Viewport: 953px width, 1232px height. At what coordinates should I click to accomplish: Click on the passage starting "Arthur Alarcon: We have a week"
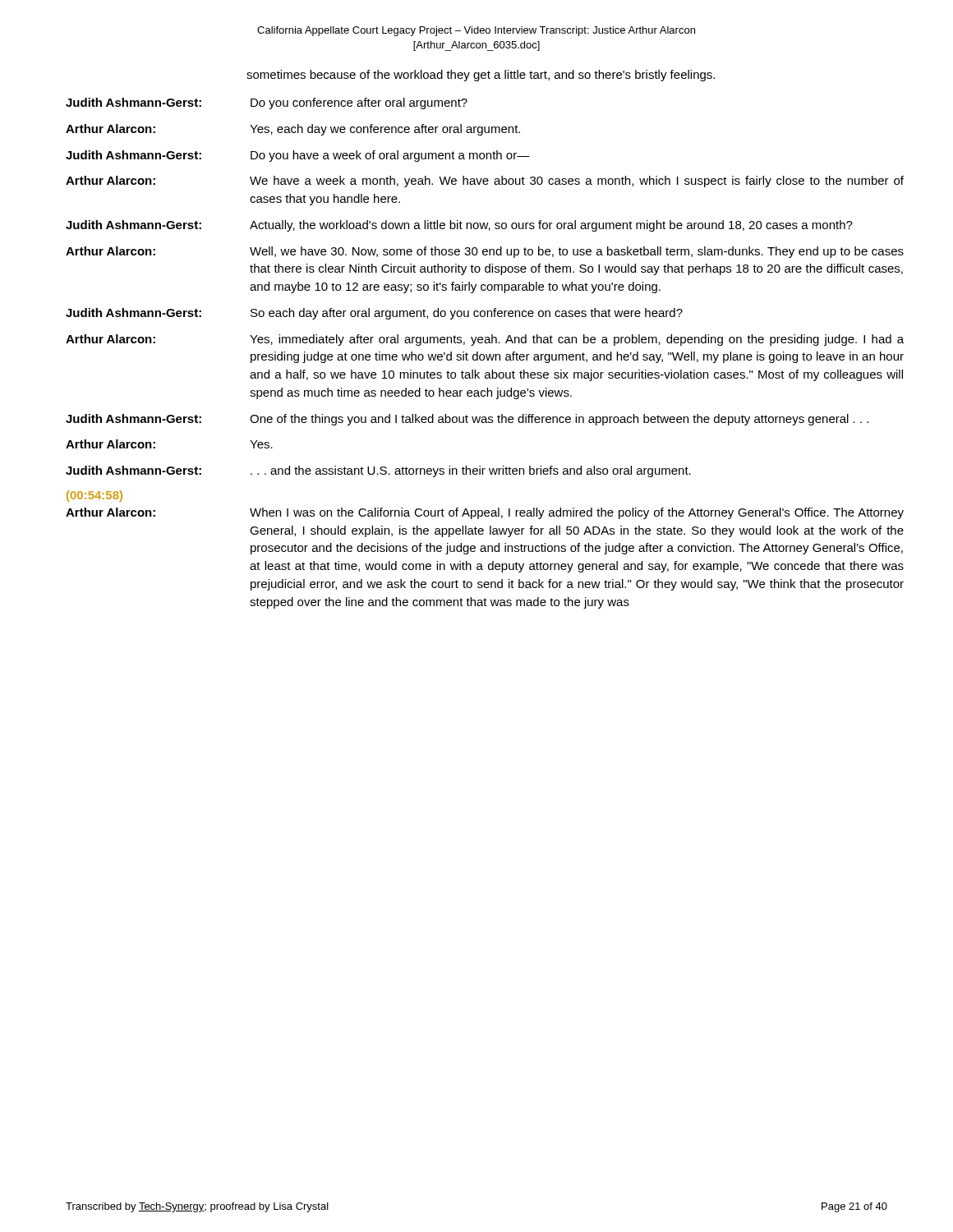(x=485, y=190)
